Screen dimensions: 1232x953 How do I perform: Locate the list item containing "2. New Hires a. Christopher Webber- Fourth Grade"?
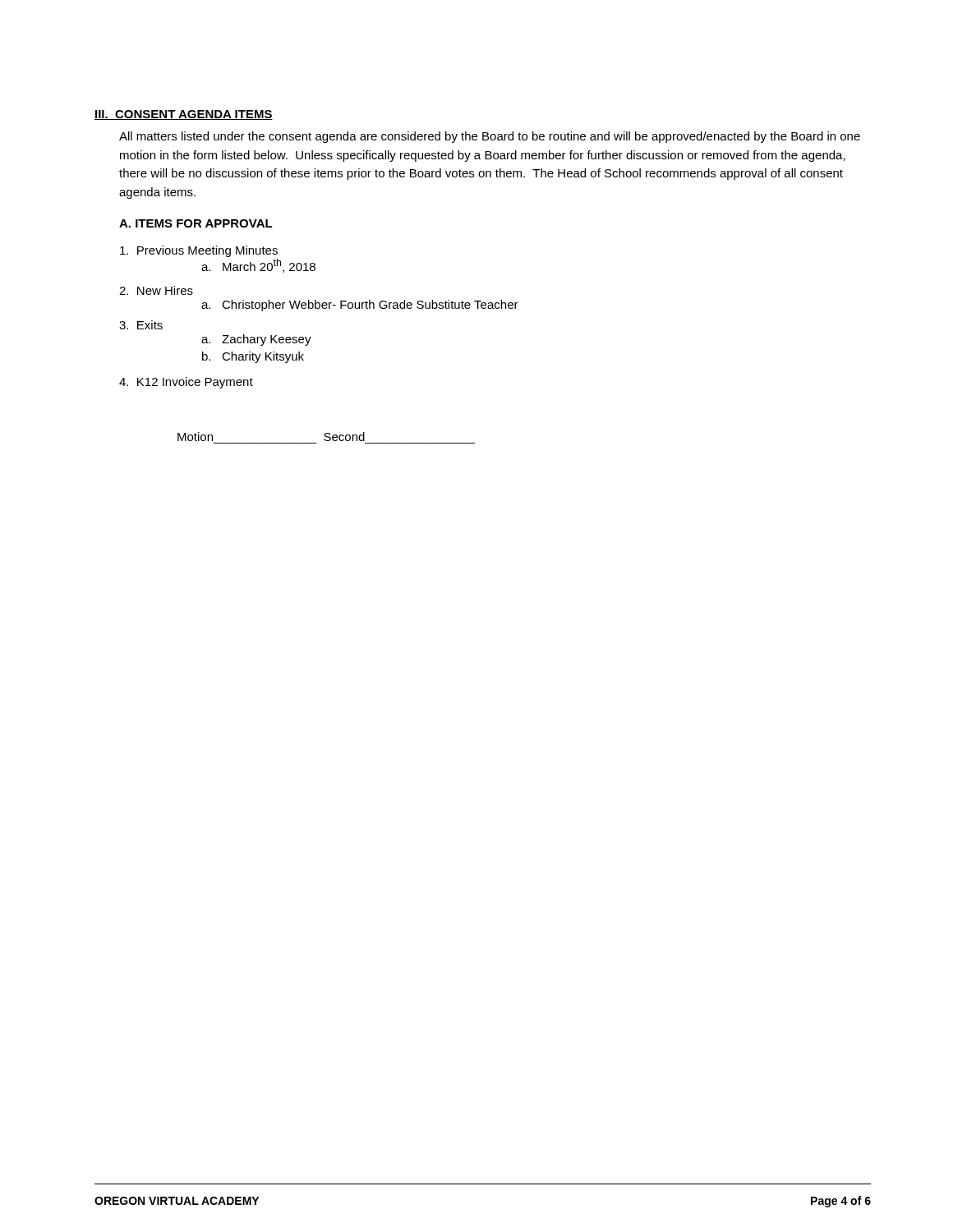(495, 297)
